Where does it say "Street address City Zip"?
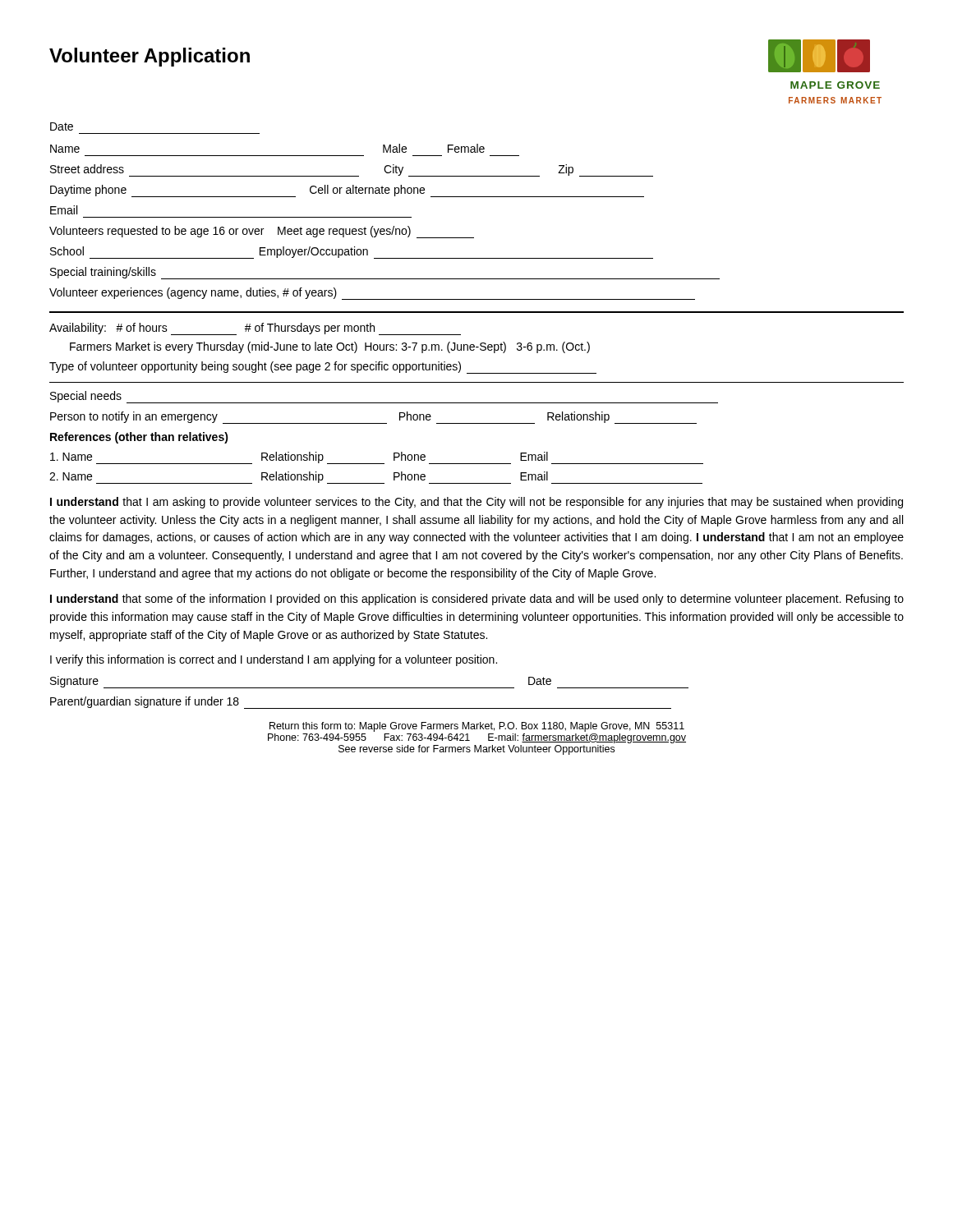The width and height of the screenshot is (953, 1232). click(351, 170)
